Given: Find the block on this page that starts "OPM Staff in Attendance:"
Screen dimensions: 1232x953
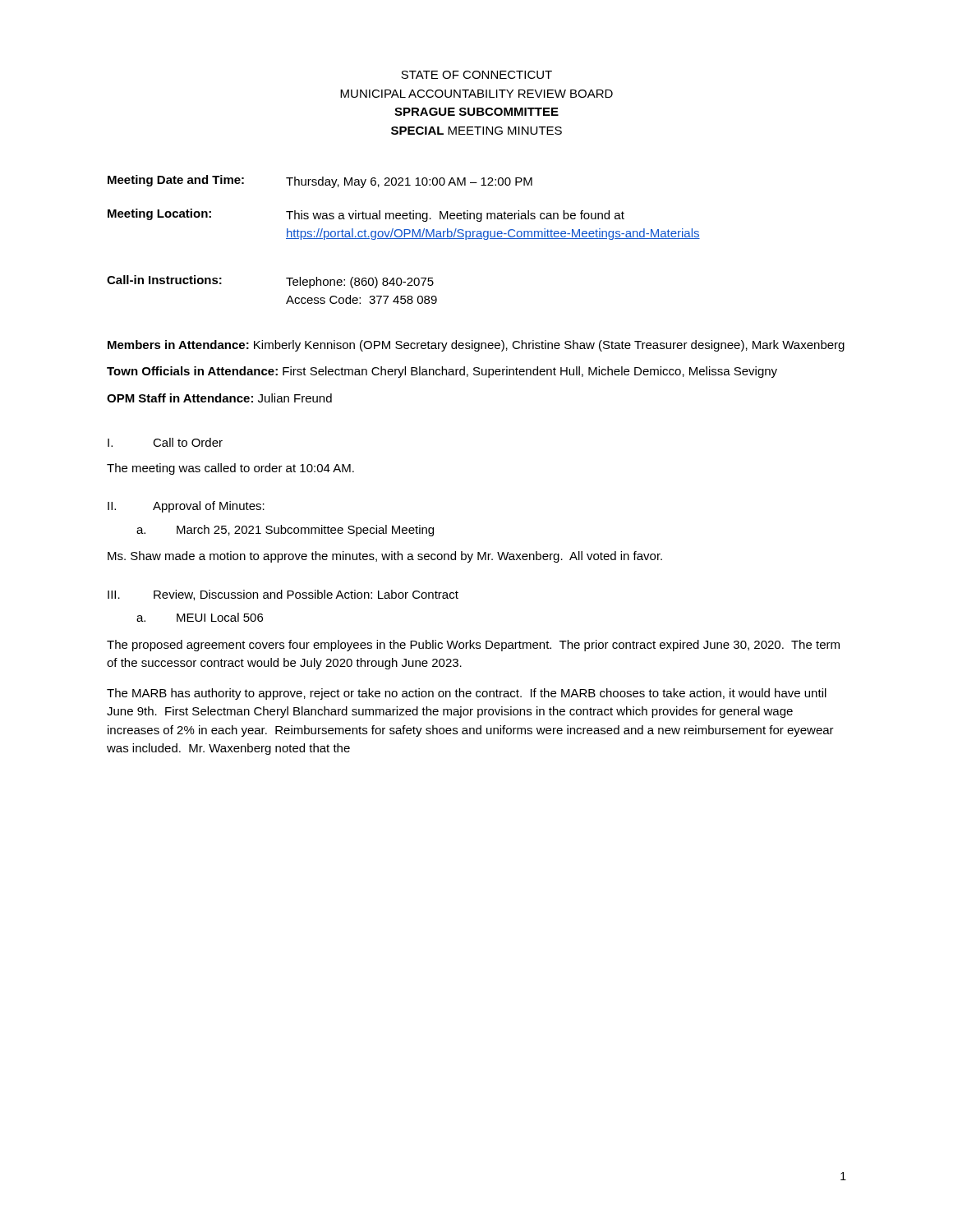Looking at the screenshot, I should 220,398.
